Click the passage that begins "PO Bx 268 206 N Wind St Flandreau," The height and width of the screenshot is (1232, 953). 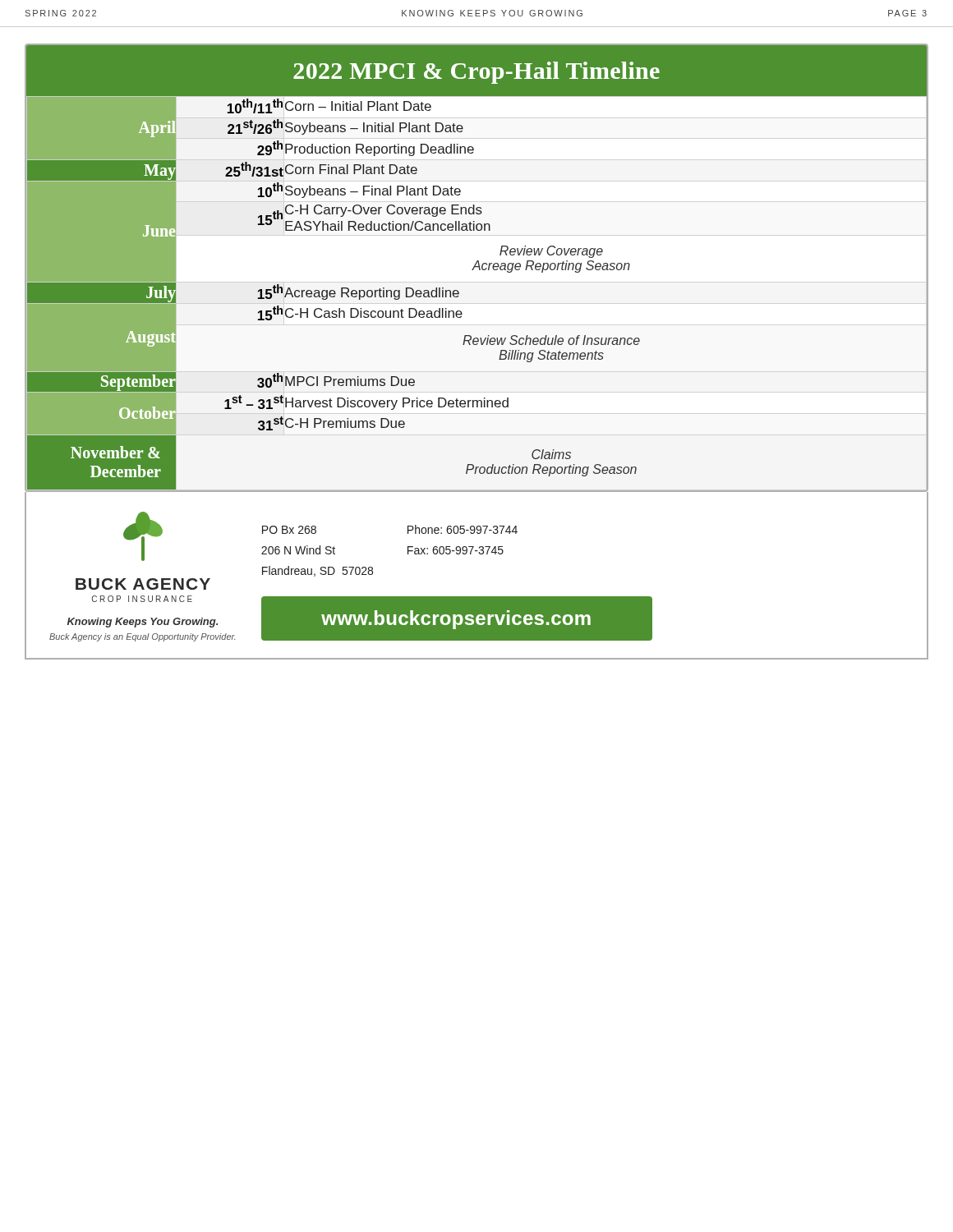317,550
